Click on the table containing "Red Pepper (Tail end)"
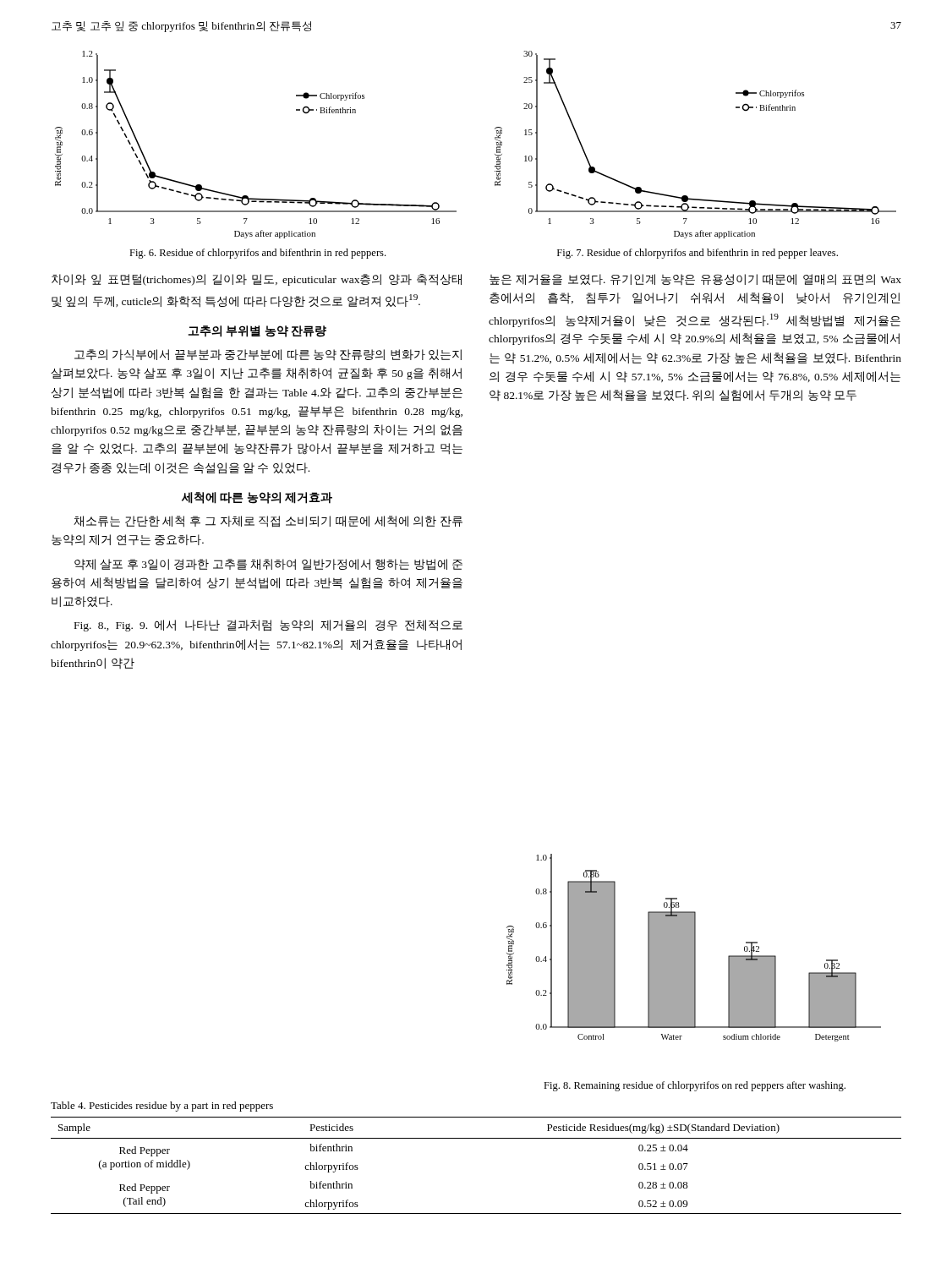Screen dimensions: 1268x952 point(476,1165)
